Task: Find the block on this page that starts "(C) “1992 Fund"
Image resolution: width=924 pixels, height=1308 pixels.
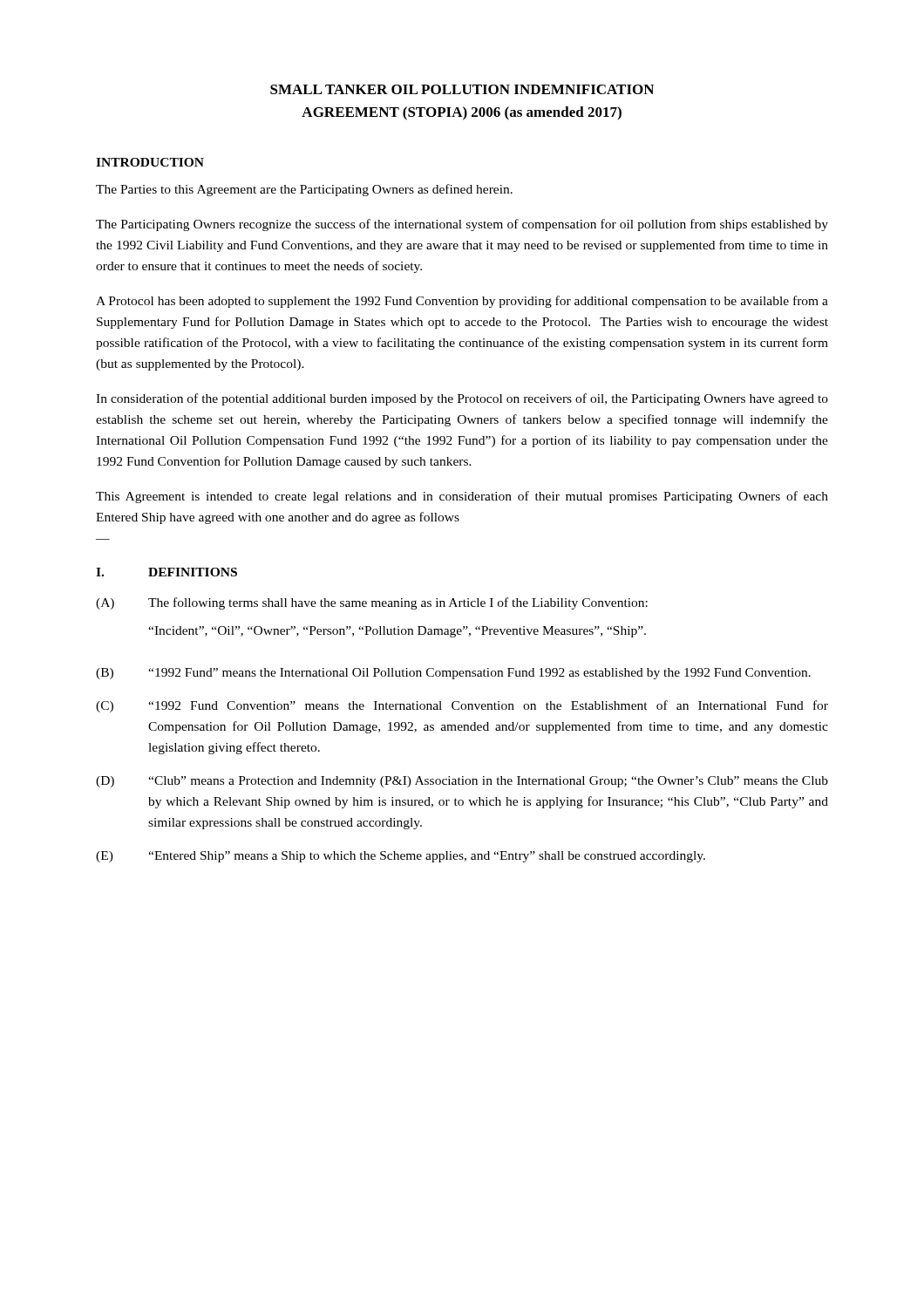Action: (x=462, y=727)
